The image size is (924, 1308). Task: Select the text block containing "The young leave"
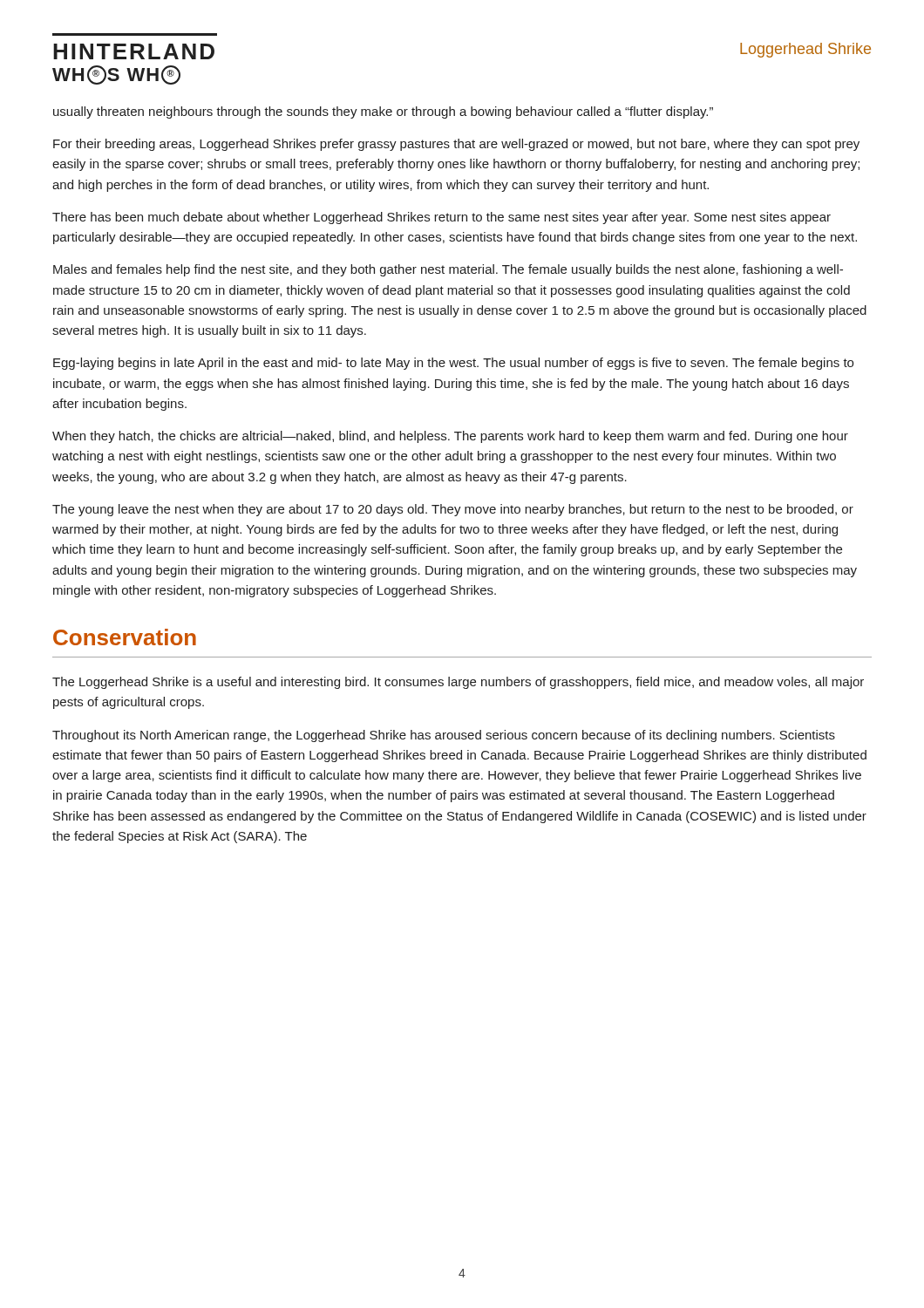(x=455, y=549)
